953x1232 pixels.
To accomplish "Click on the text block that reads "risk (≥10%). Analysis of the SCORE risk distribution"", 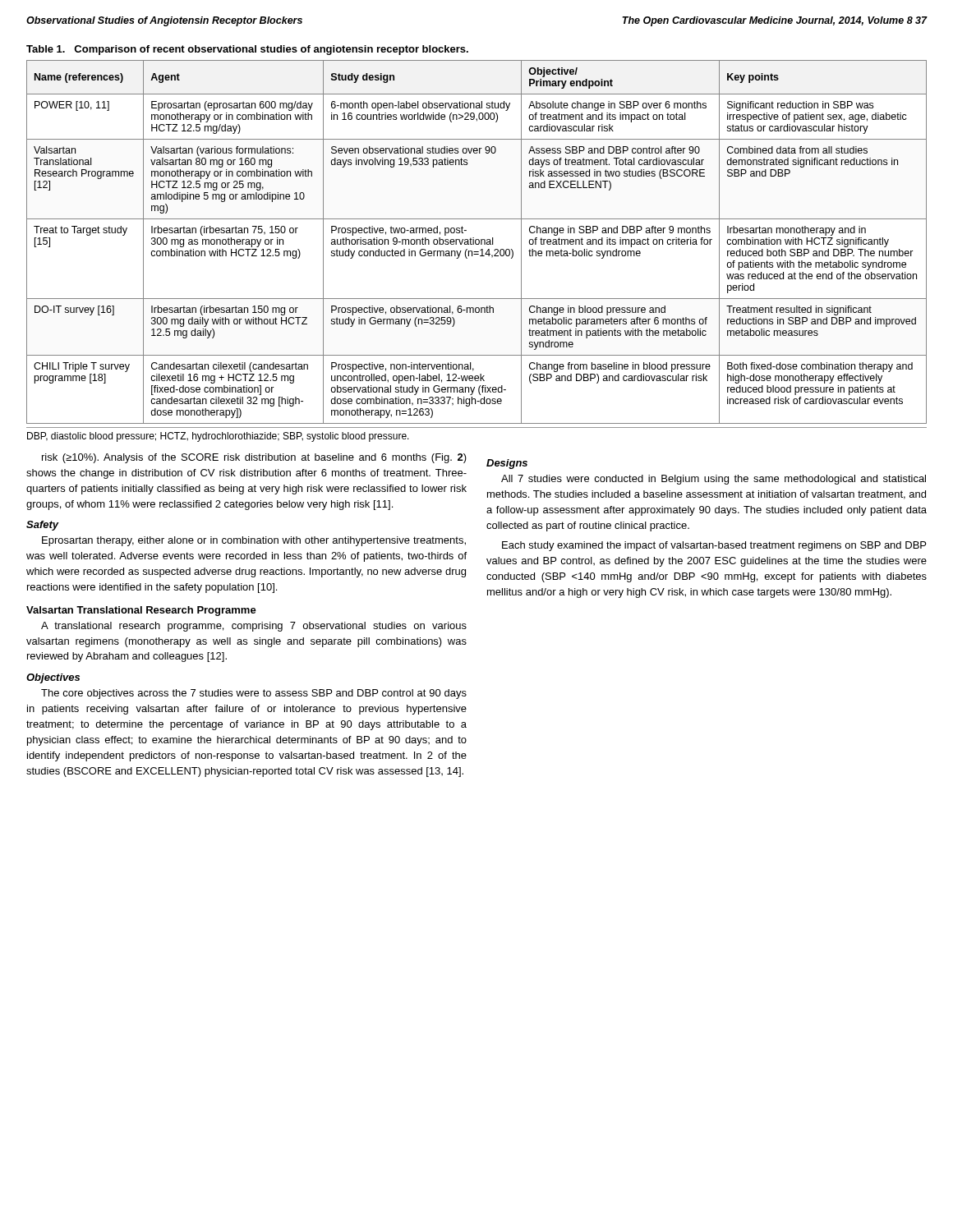I will [246, 481].
